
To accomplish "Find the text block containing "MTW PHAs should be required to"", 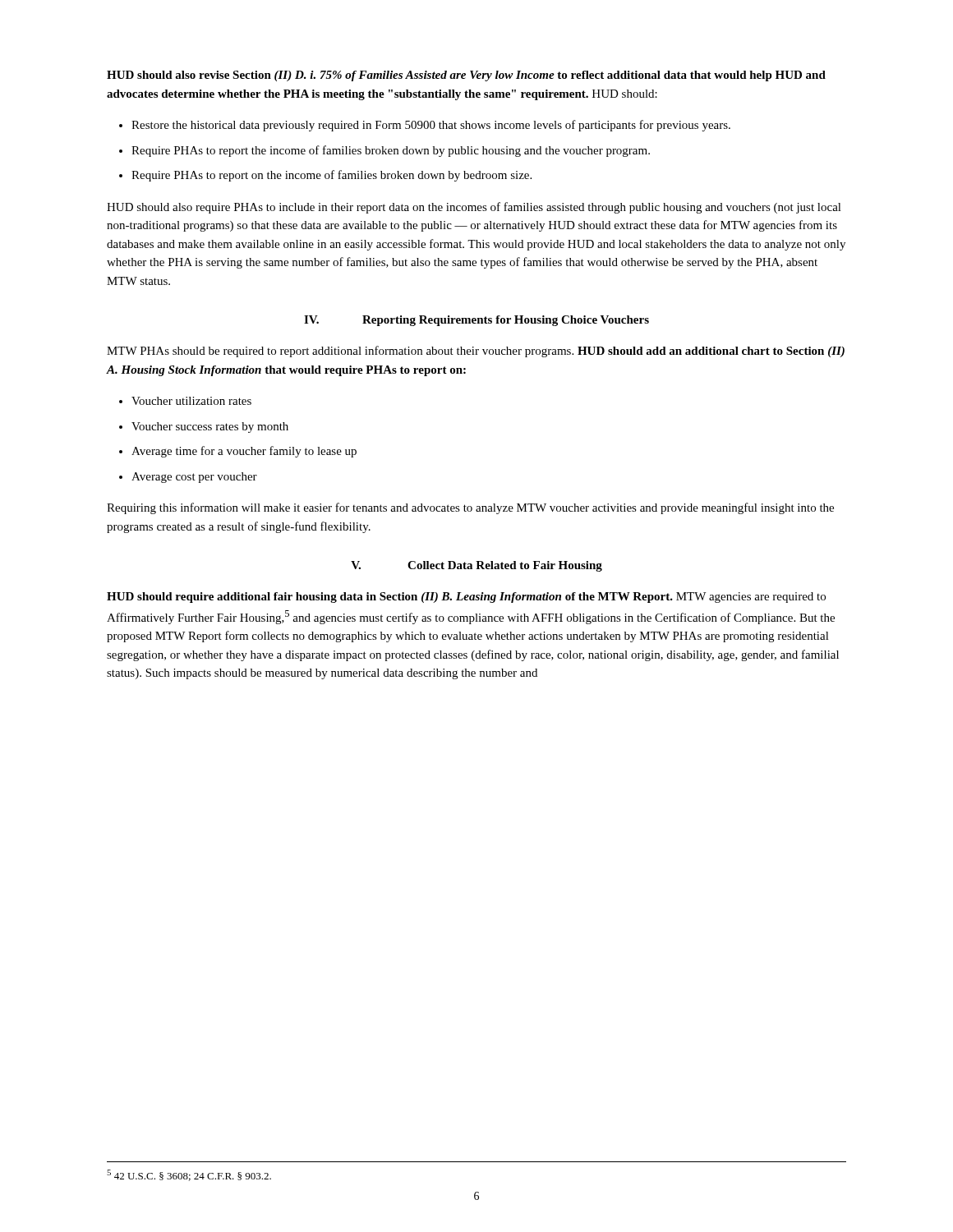I will pyautogui.click(x=476, y=360).
